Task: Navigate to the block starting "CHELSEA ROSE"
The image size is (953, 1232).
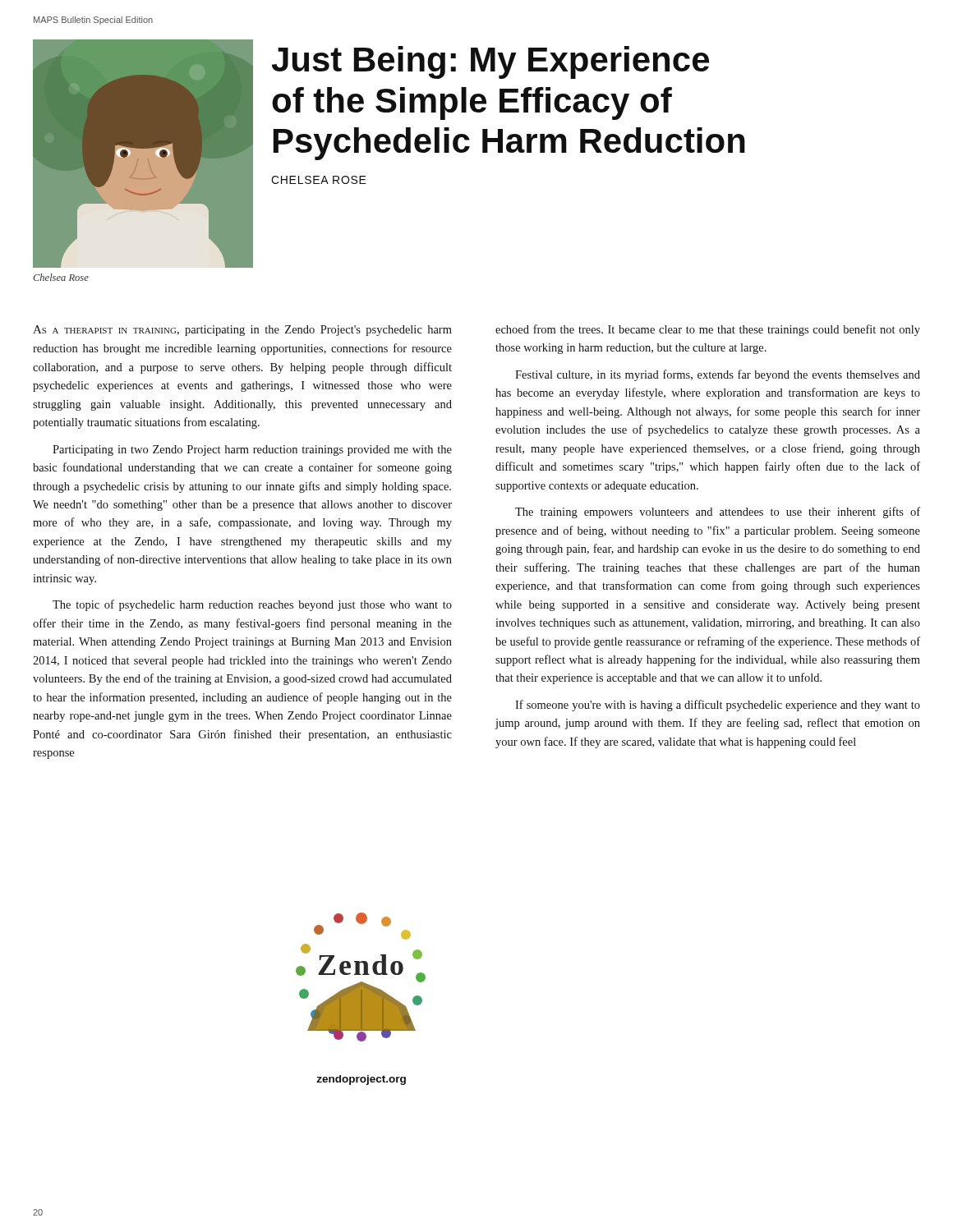Action: point(319,180)
